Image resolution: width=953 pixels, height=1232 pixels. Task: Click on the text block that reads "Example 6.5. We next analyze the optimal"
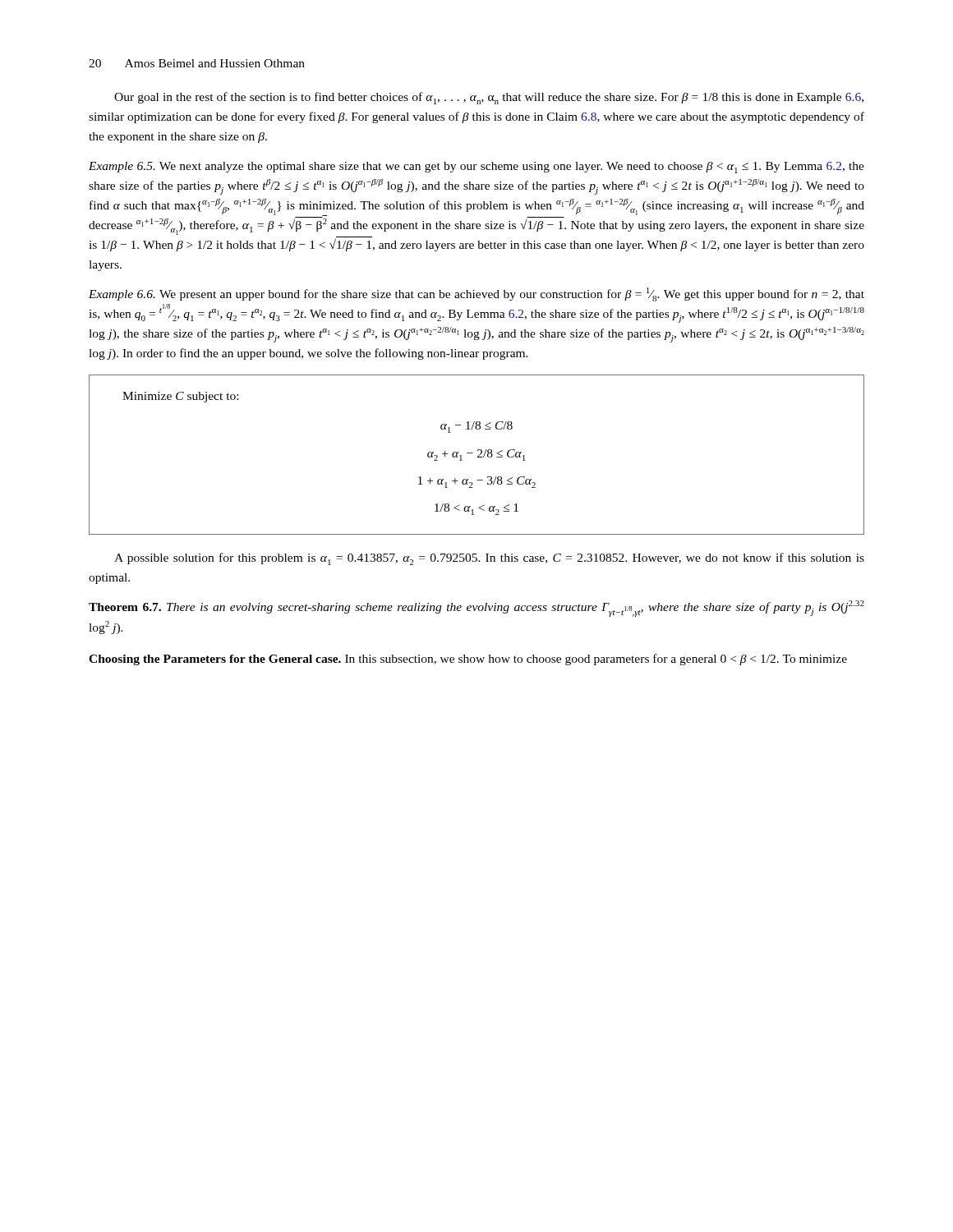click(476, 215)
